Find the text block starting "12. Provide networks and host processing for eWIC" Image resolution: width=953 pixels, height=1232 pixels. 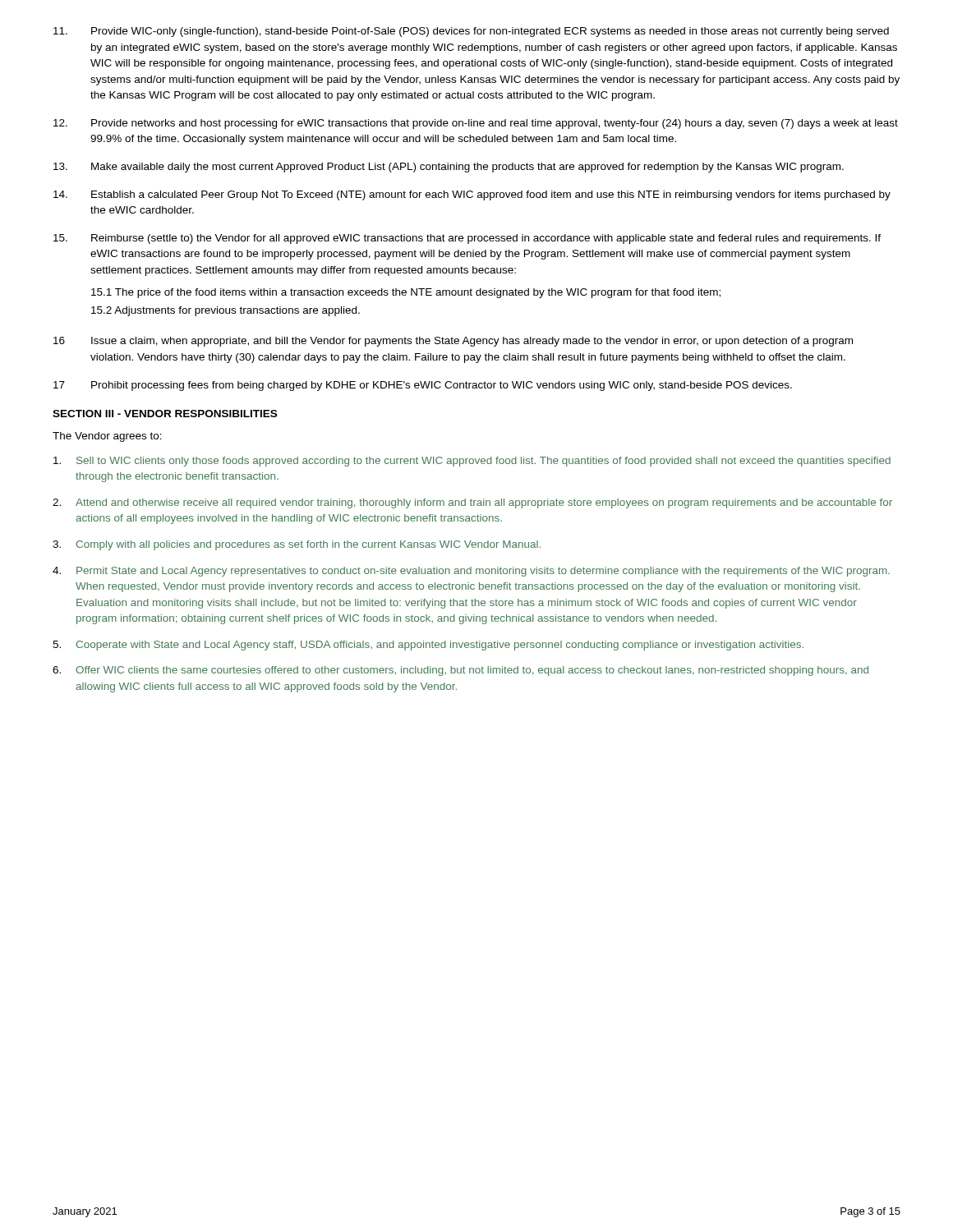476,131
